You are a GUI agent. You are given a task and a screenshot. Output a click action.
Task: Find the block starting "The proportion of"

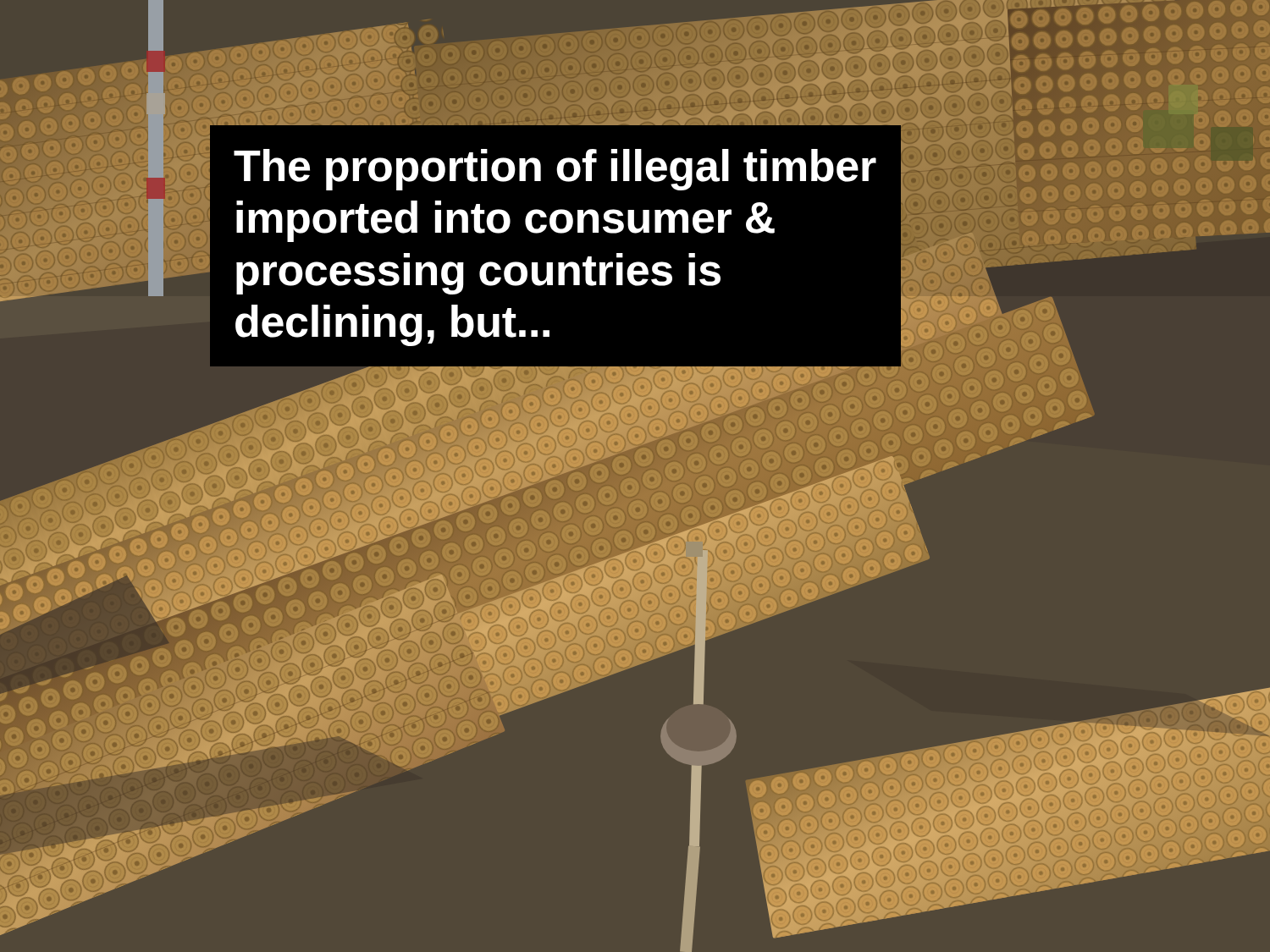tap(555, 244)
